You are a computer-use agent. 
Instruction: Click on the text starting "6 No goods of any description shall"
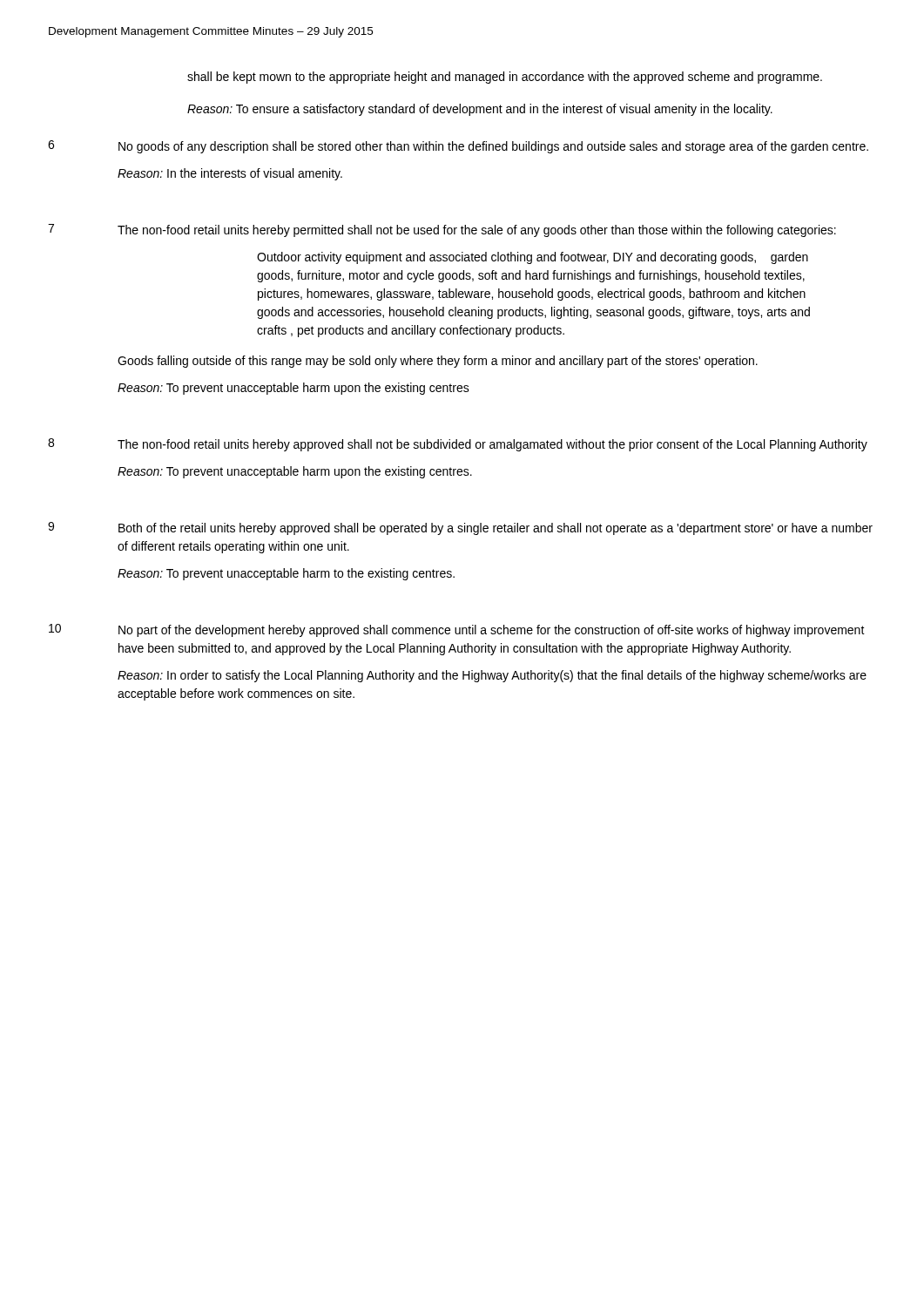462,151
